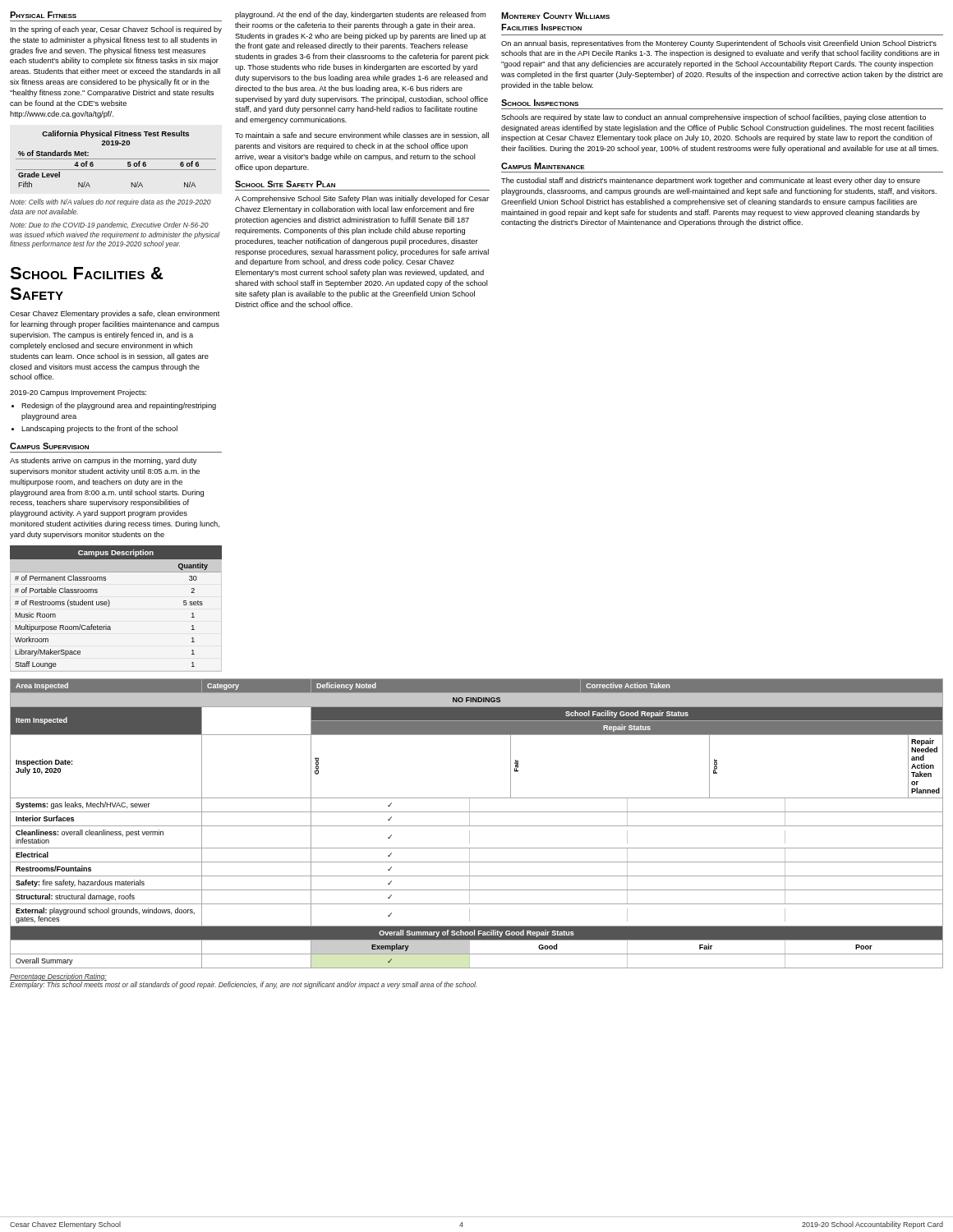The height and width of the screenshot is (1232, 953).
Task: Find the section header that reads "Campus Supervision"
Action: tap(49, 446)
